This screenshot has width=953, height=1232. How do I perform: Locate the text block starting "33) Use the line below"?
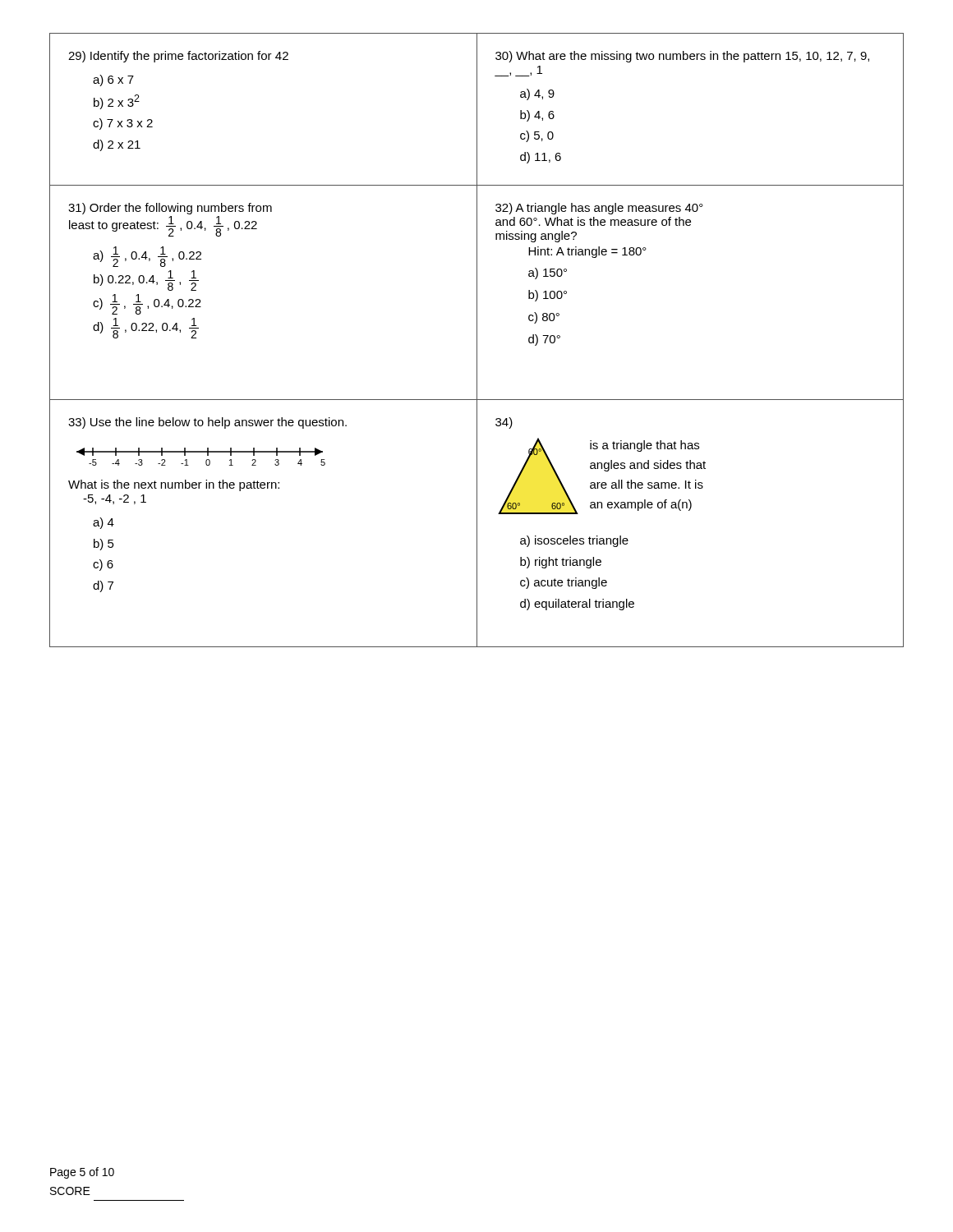[207, 423]
